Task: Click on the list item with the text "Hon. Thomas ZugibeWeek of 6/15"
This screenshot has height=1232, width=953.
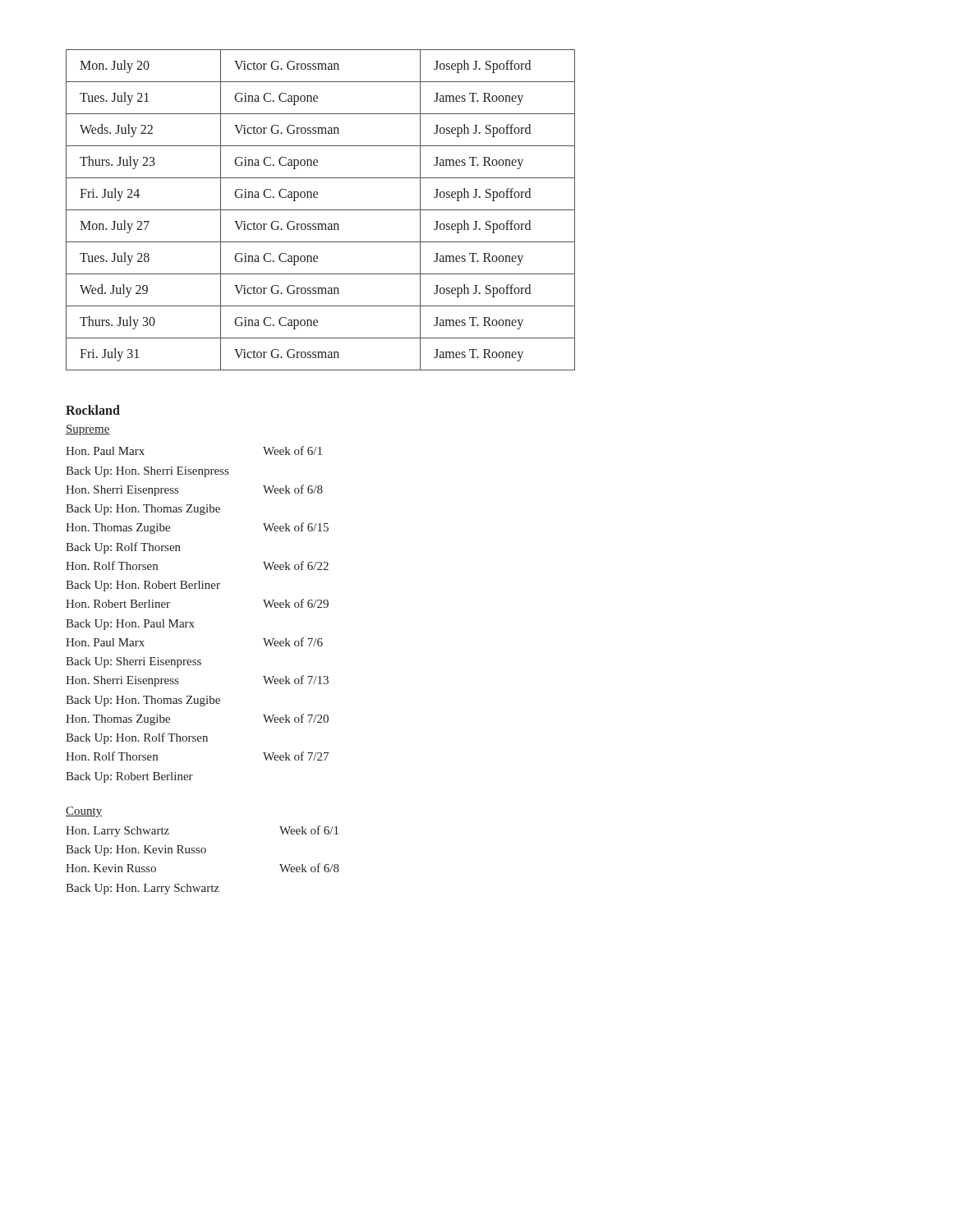Action: click(x=120, y=528)
